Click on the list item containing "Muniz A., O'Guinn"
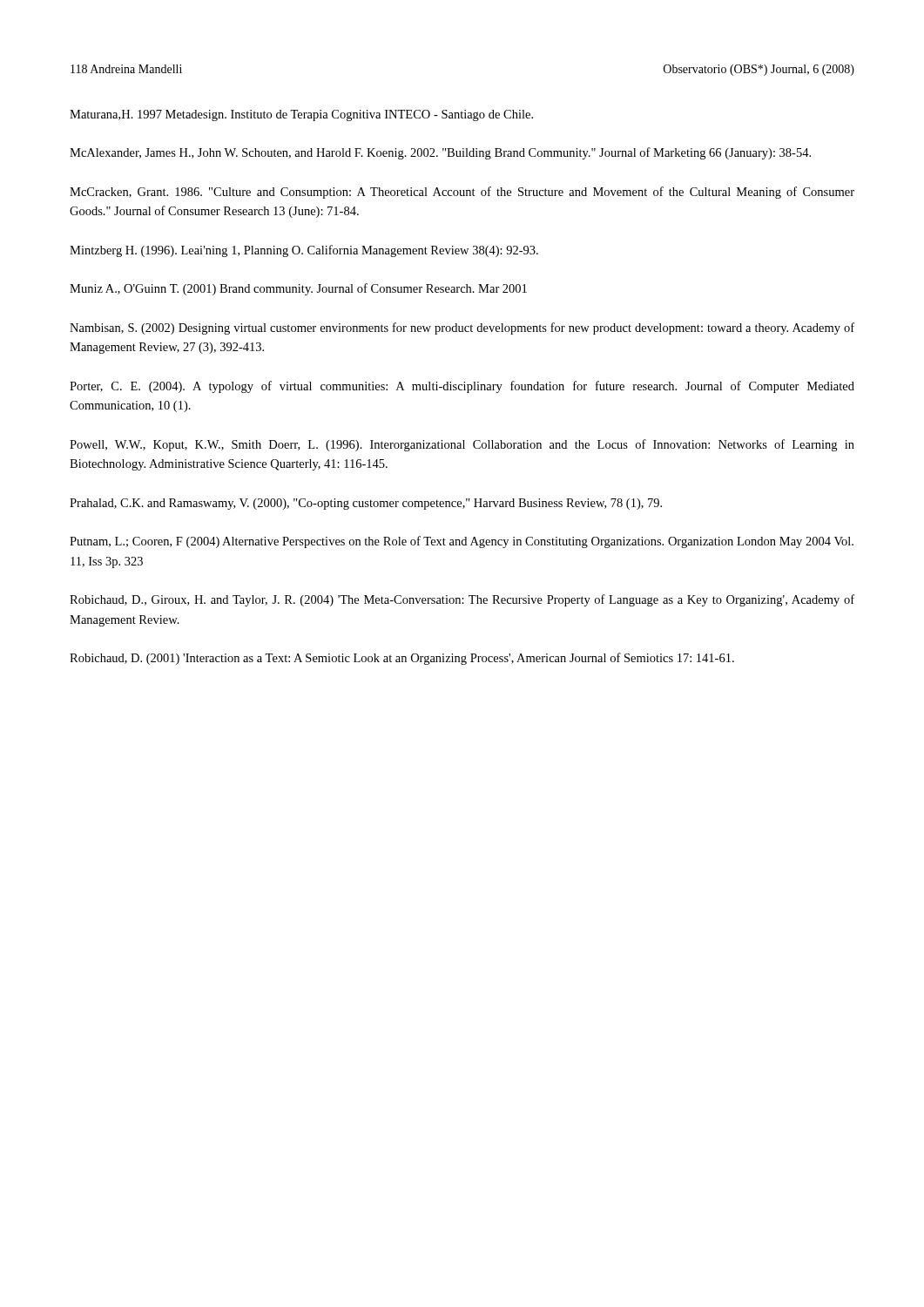The image size is (924, 1307). [x=299, y=289]
